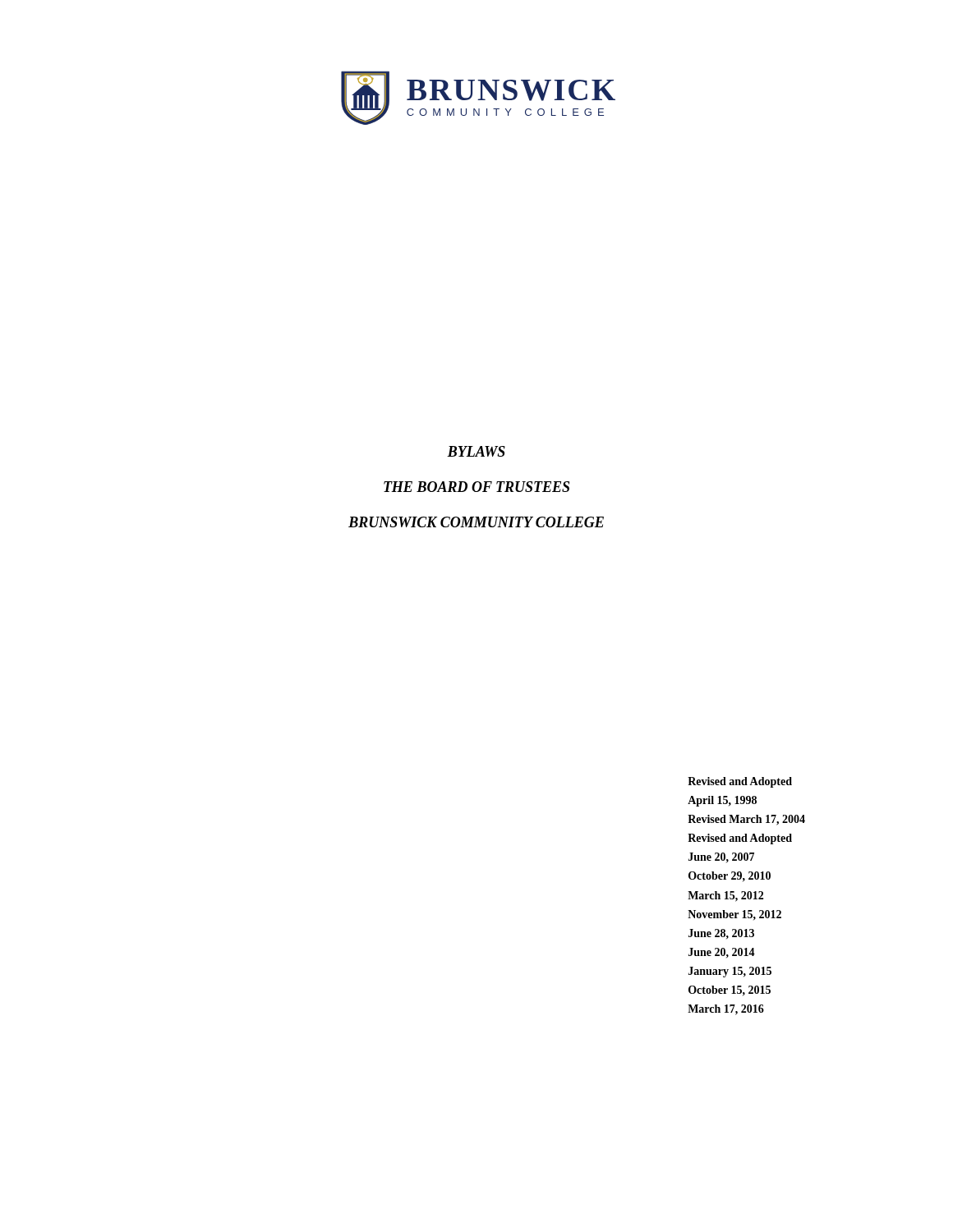Locate the logo
Viewport: 953px width, 1232px height.
click(476, 95)
